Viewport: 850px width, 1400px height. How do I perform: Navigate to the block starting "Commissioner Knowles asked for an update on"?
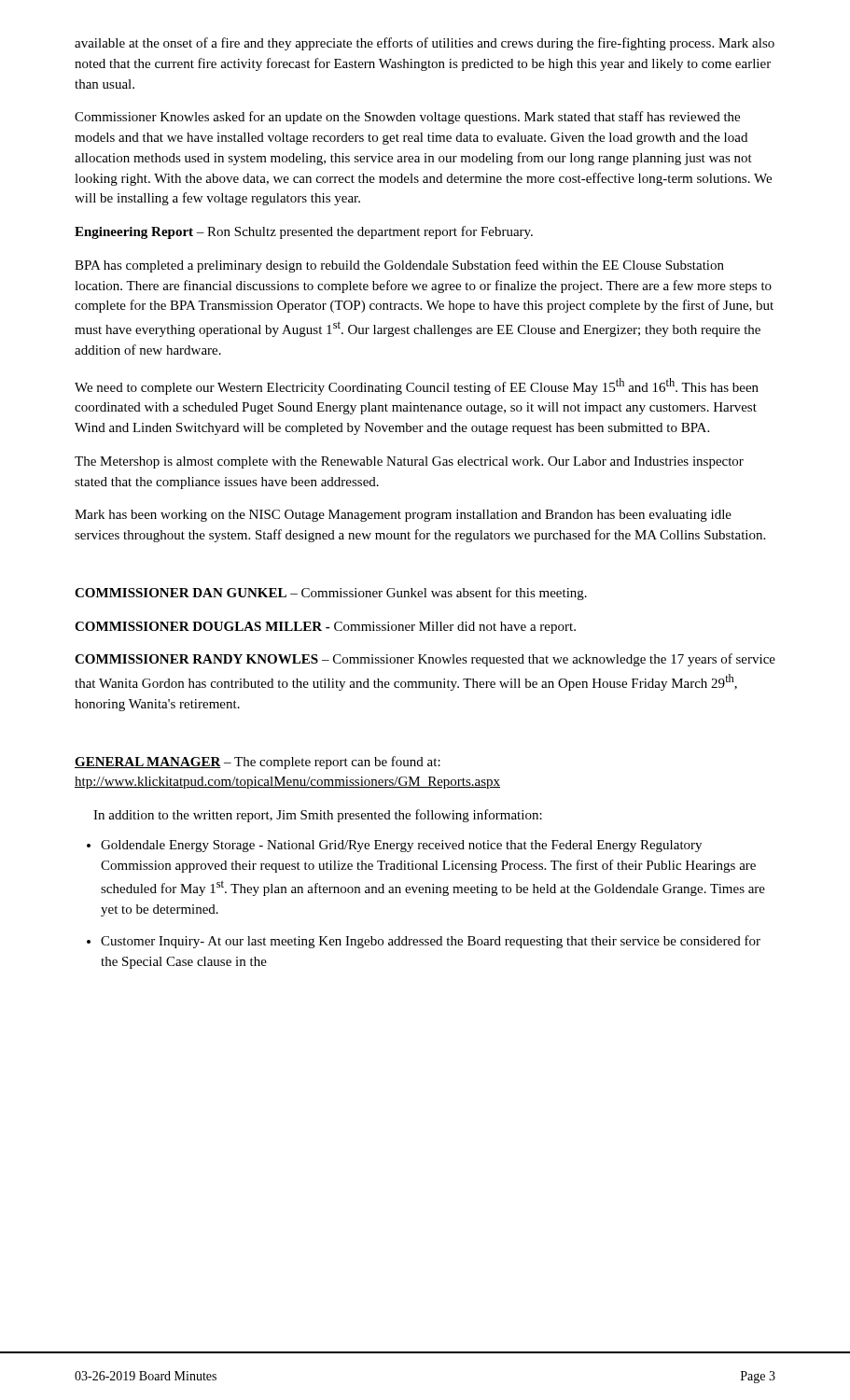pyautogui.click(x=425, y=158)
